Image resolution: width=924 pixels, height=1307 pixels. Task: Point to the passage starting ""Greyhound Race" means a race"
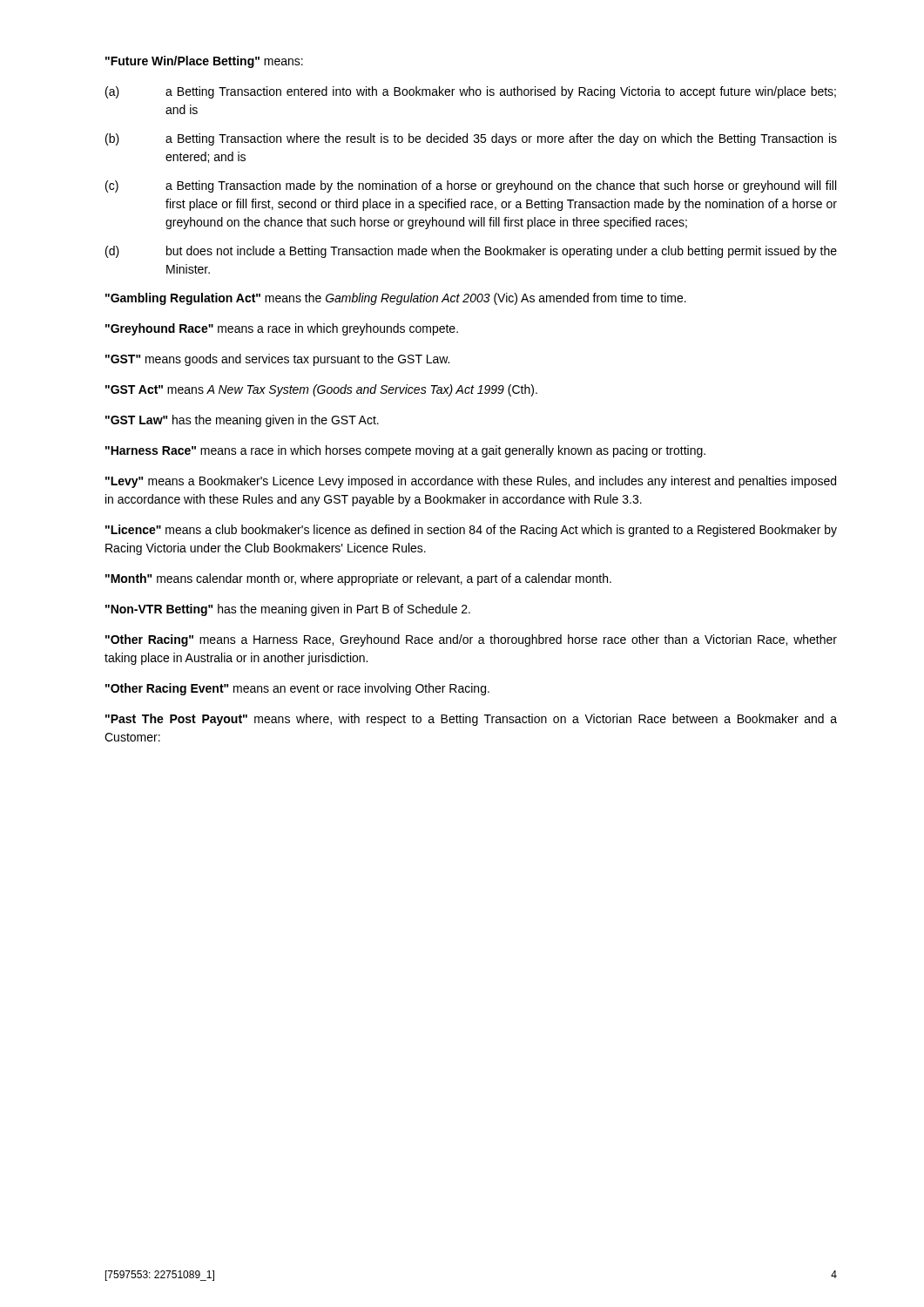[282, 329]
